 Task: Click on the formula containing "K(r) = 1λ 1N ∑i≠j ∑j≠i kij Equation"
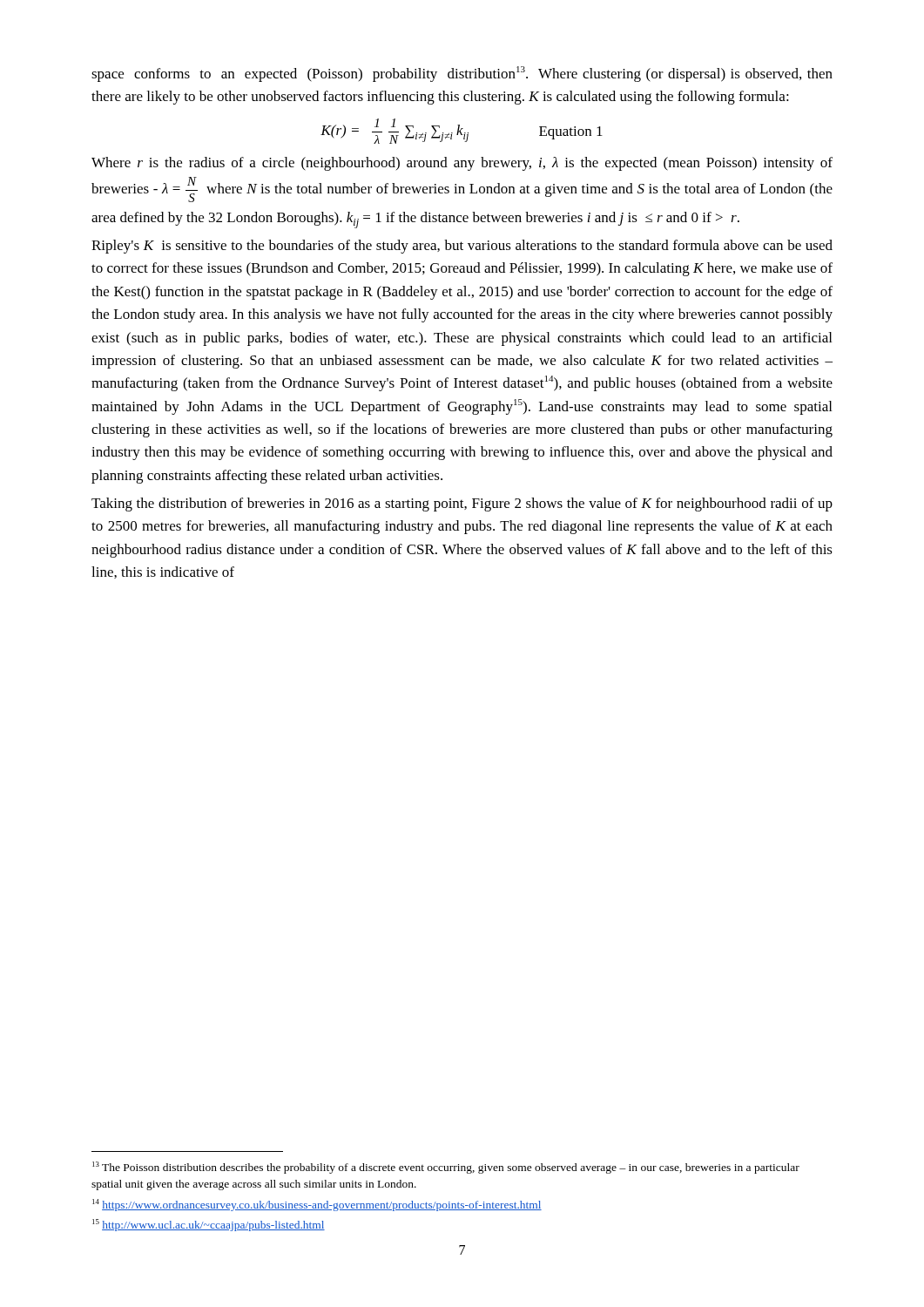pyautogui.click(x=462, y=132)
